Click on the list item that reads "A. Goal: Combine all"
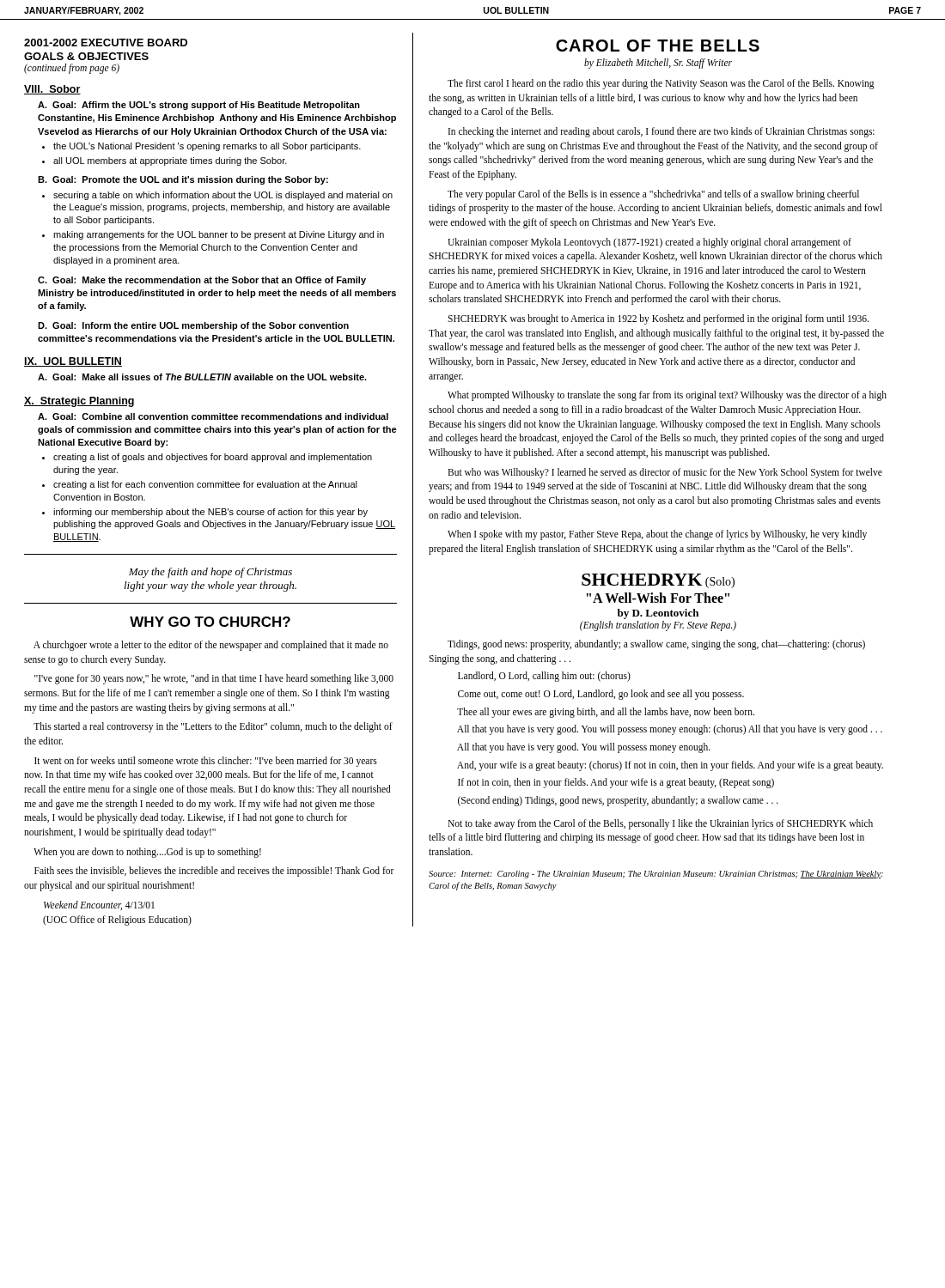 [217, 477]
